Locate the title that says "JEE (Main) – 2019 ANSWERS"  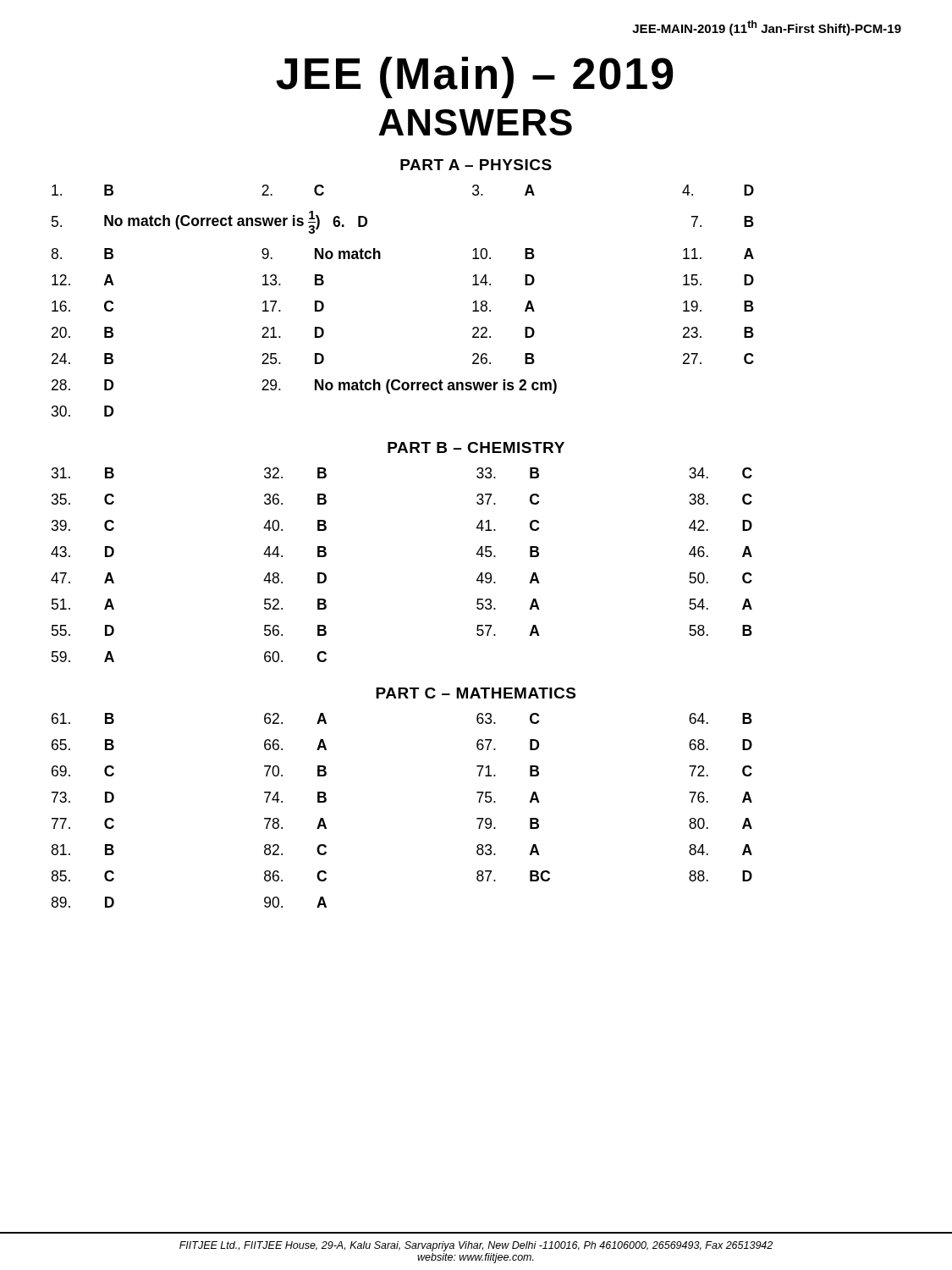(476, 96)
